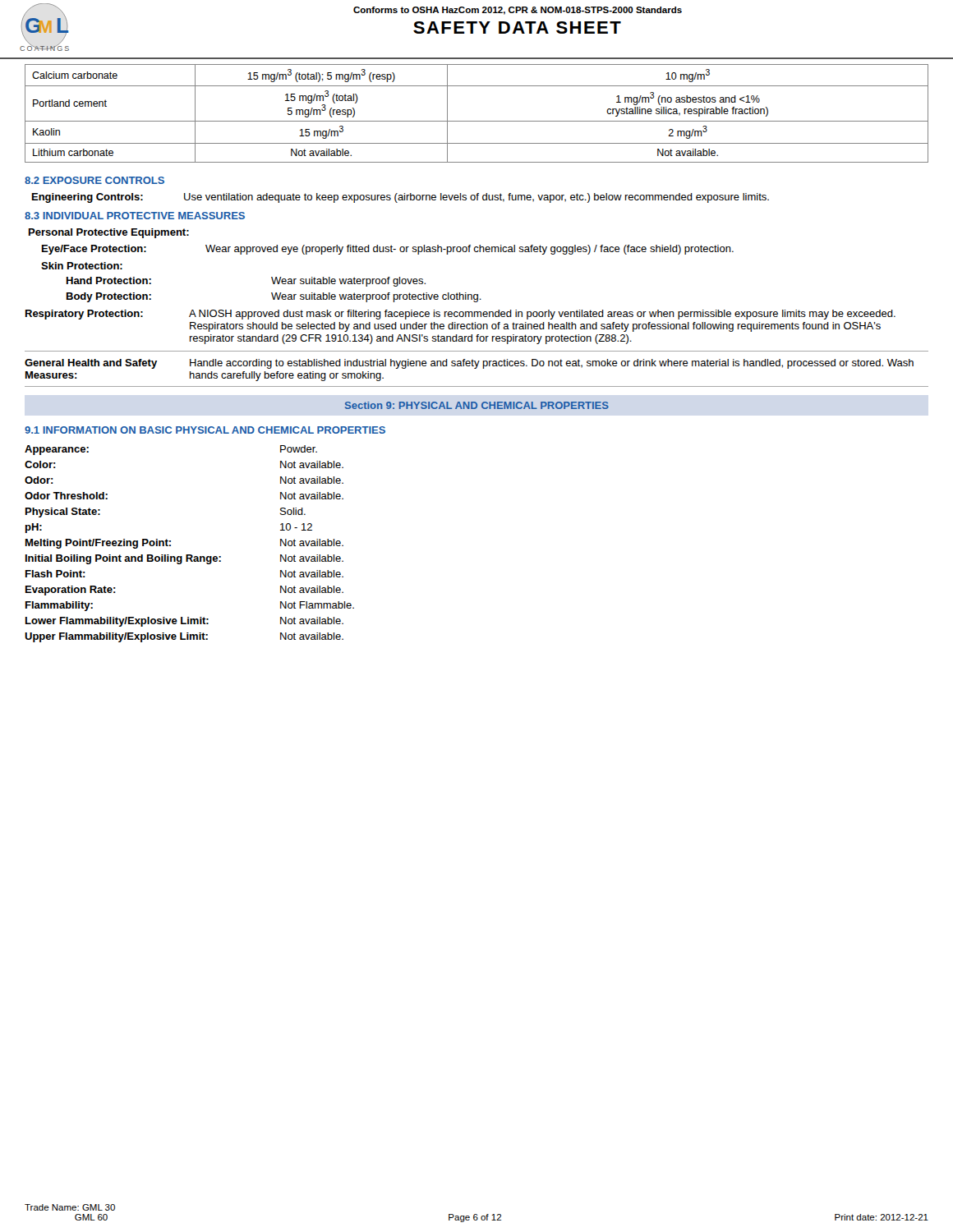Point to the passage starting "Section 9: PHYSICAL AND CHEMICAL PROPERTIES"
The image size is (953, 1232).
pyautogui.click(x=476, y=405)
